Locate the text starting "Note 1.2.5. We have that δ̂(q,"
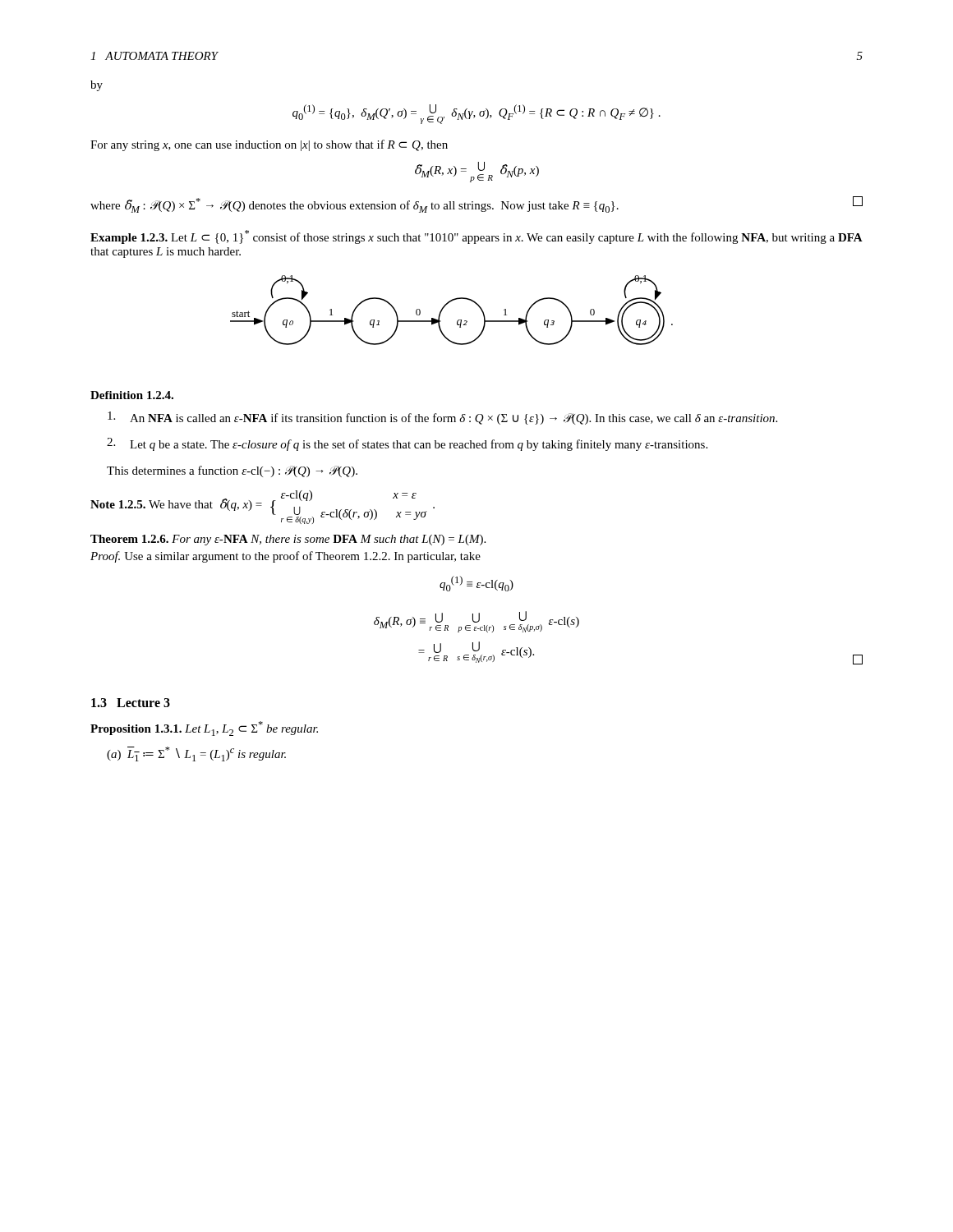 point(263,506)
